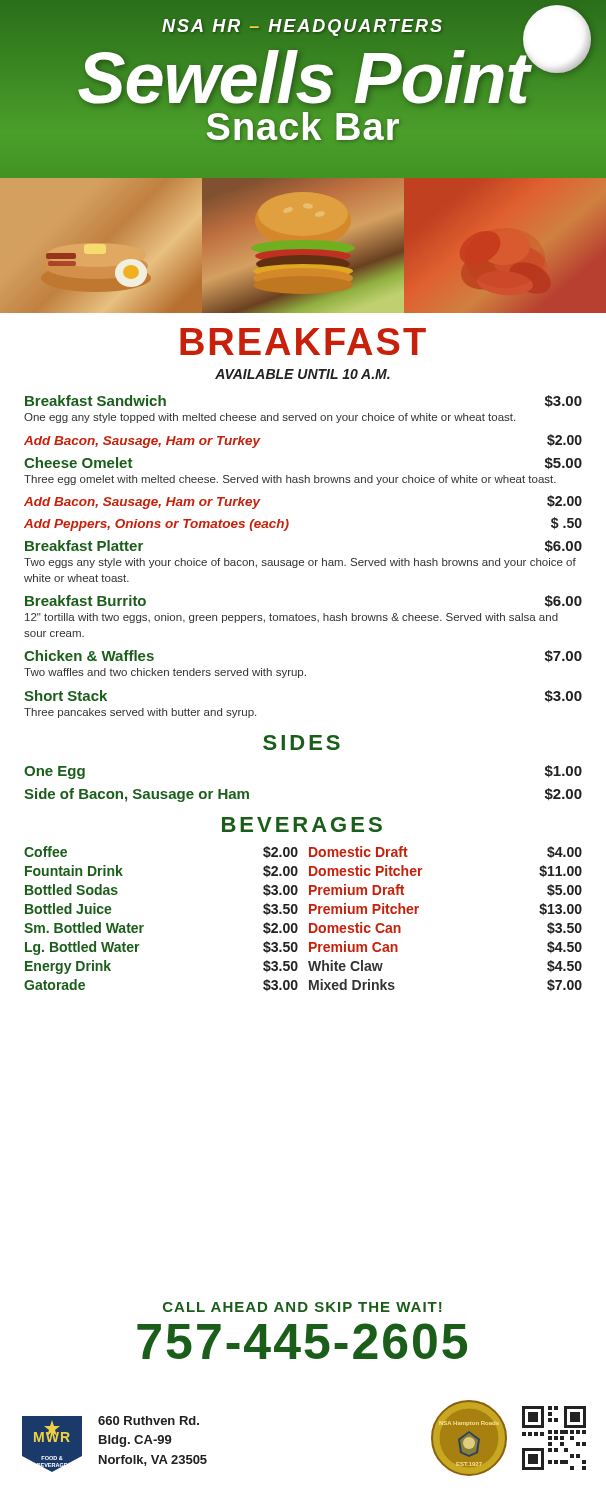Image resolution: width=606 pixels, height=1500 pixels.
Task: Click where it says "Add Peppers, Onions or Tomatoes (each) $ .50"
Action: pyautogui.click(x=158, y=524)
